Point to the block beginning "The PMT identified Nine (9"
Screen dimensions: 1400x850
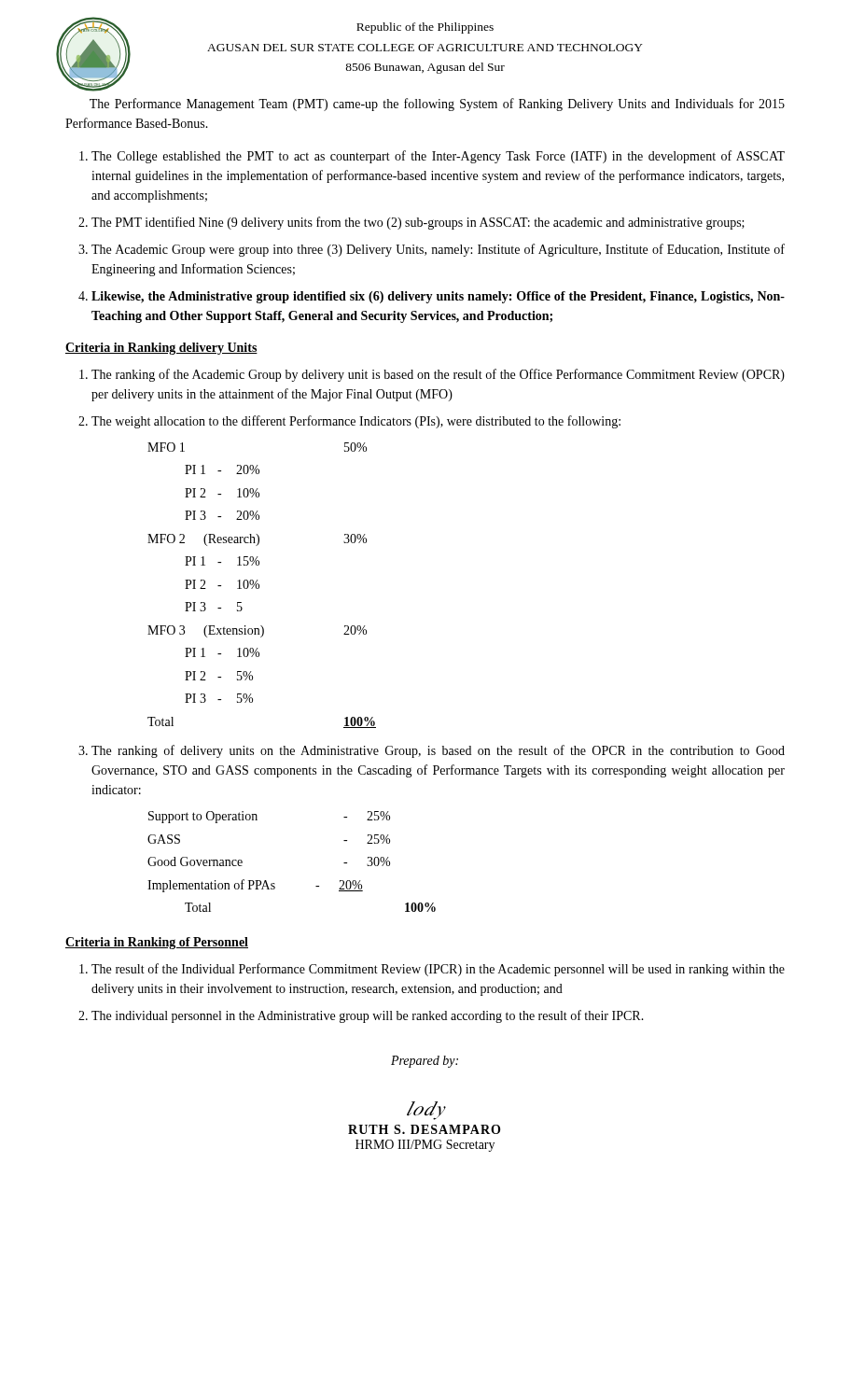coord(418,222)
